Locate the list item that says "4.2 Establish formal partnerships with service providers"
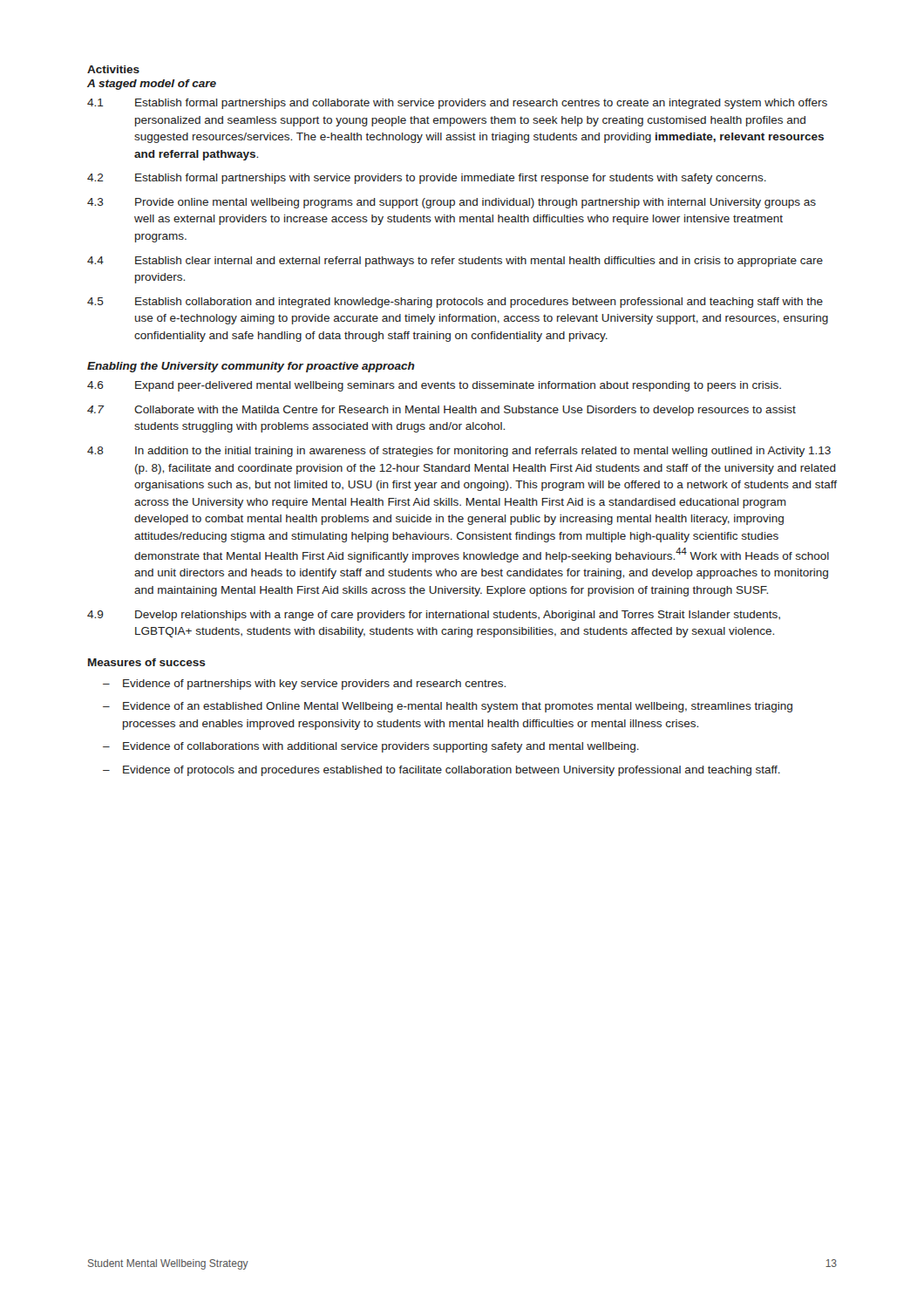Viewport: 924px width, 1308px height. click(462, 178)
